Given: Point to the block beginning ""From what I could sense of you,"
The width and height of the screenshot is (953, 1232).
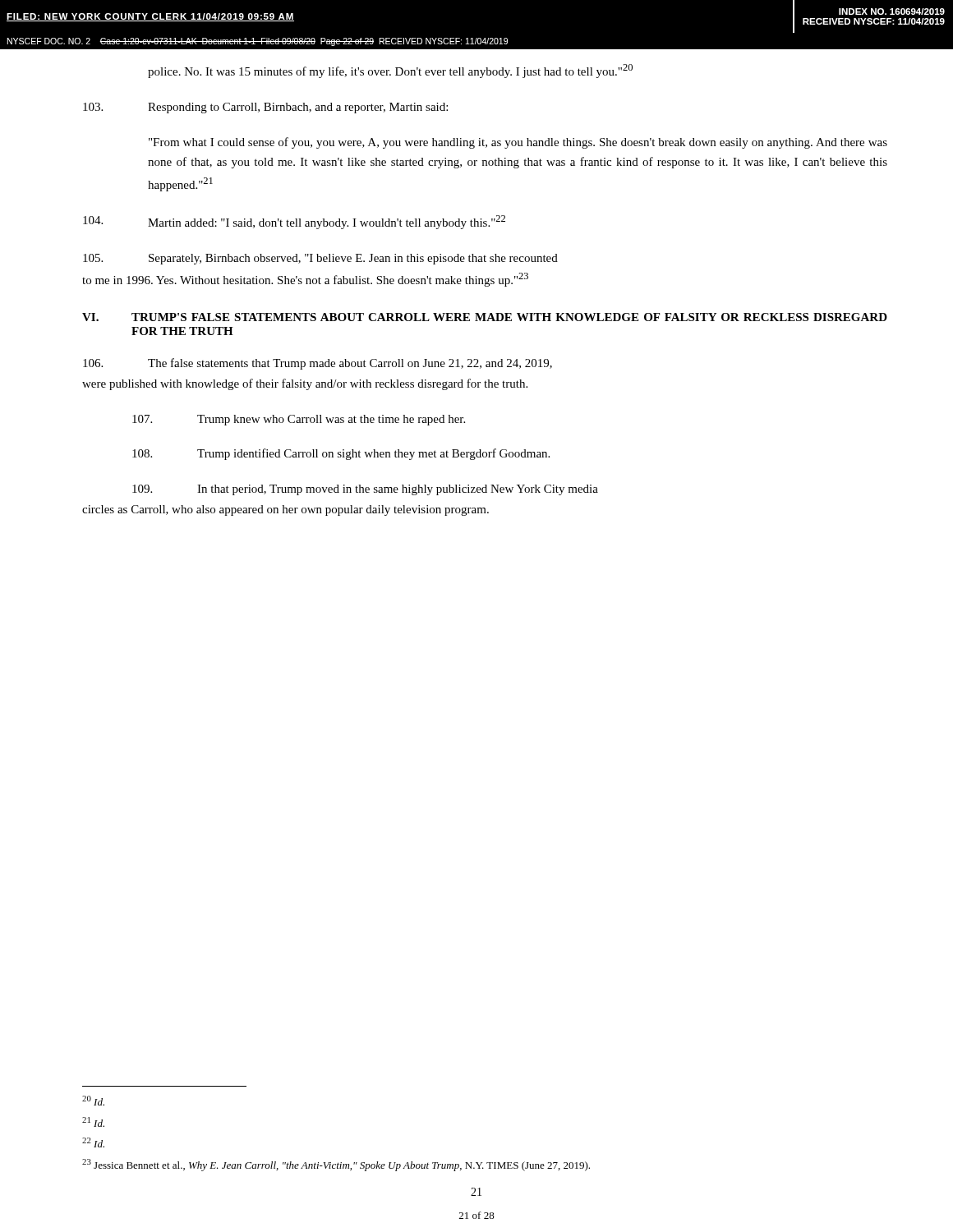Looking at the screenshot, I should click(x=518, y=163).
